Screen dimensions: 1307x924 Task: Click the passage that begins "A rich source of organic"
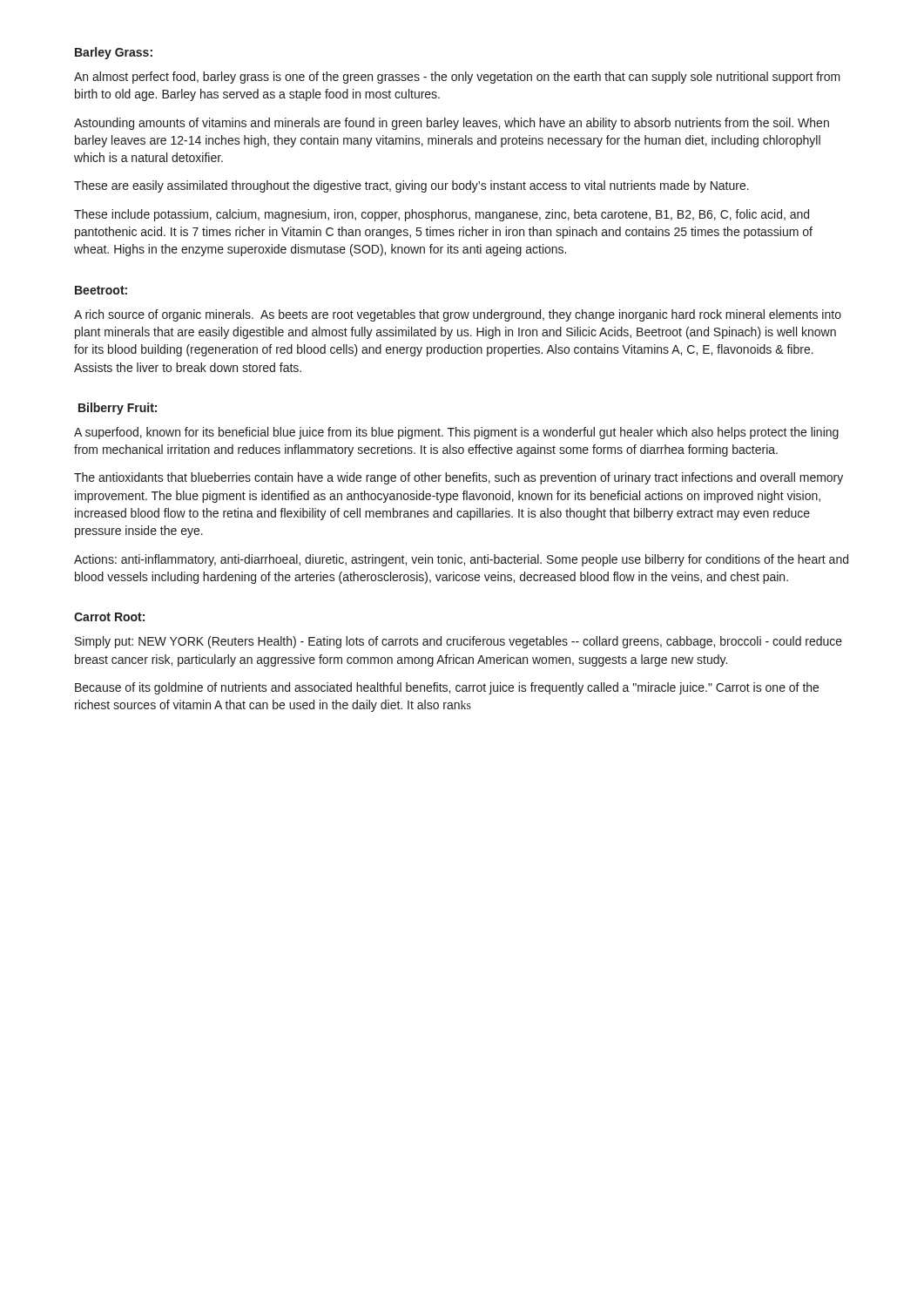[x=458, y=341]
